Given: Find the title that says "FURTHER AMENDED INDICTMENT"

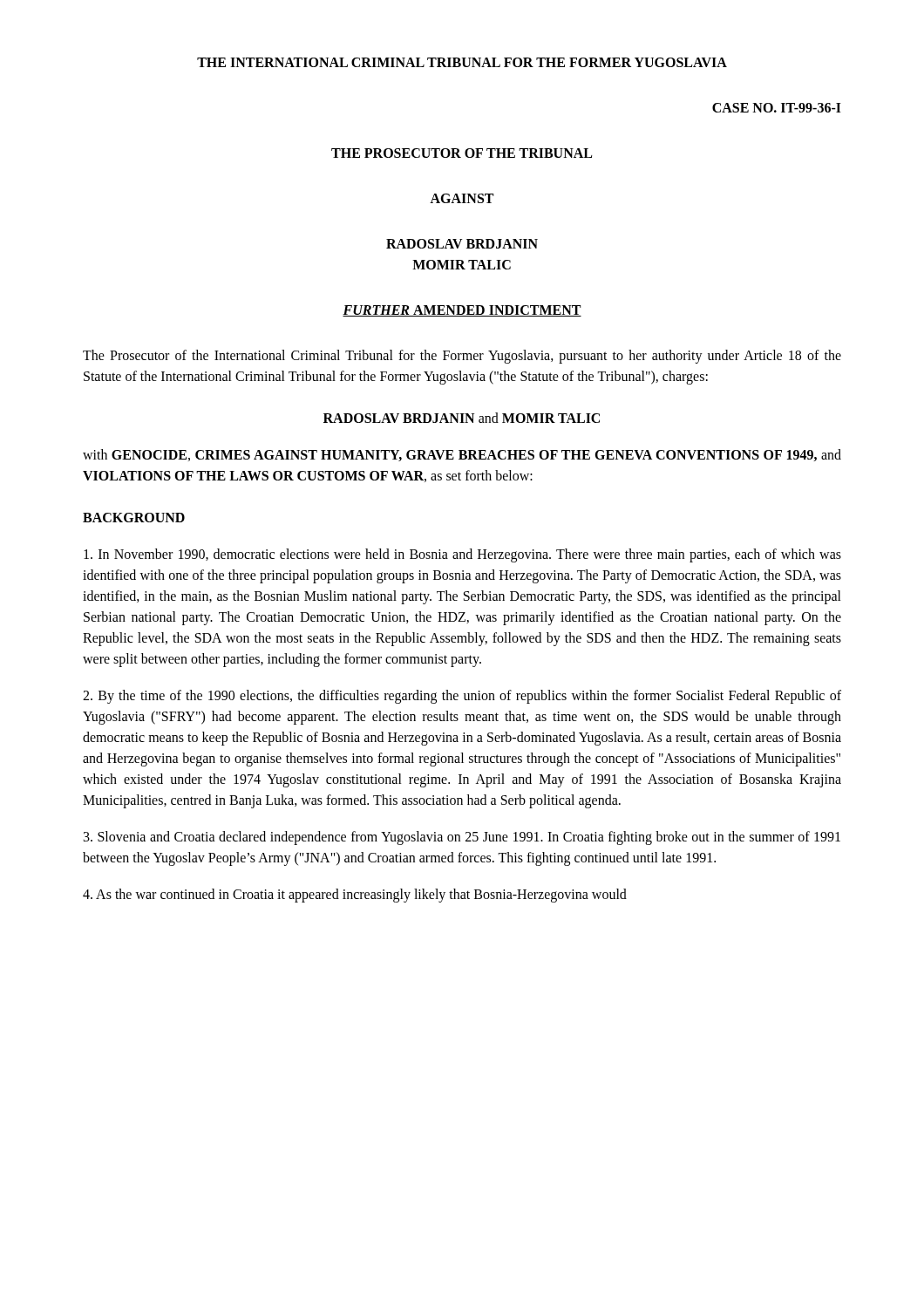Looking at the screenshot, I should 462,310.
